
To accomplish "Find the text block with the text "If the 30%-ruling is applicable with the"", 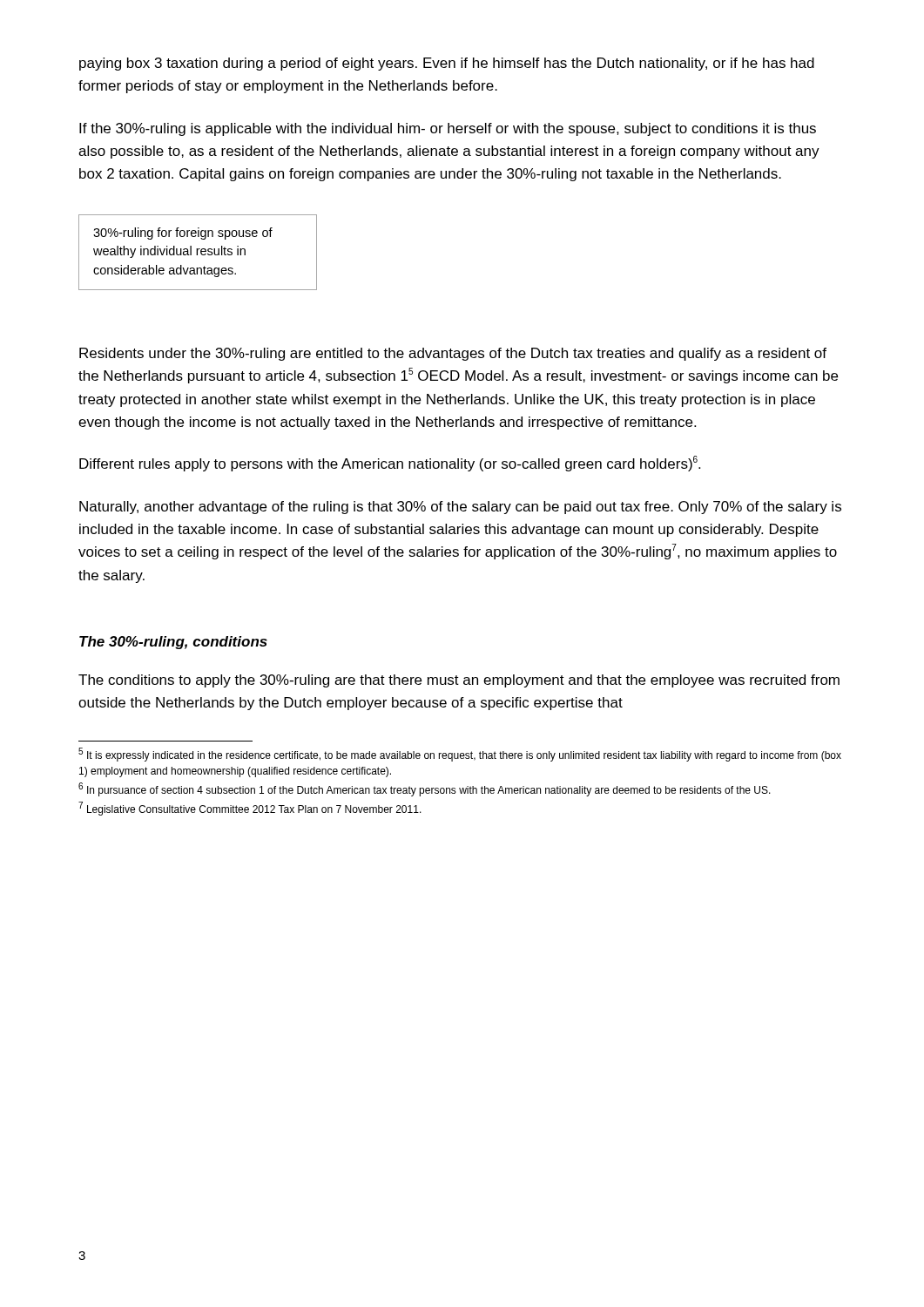I will pos(449,151).
